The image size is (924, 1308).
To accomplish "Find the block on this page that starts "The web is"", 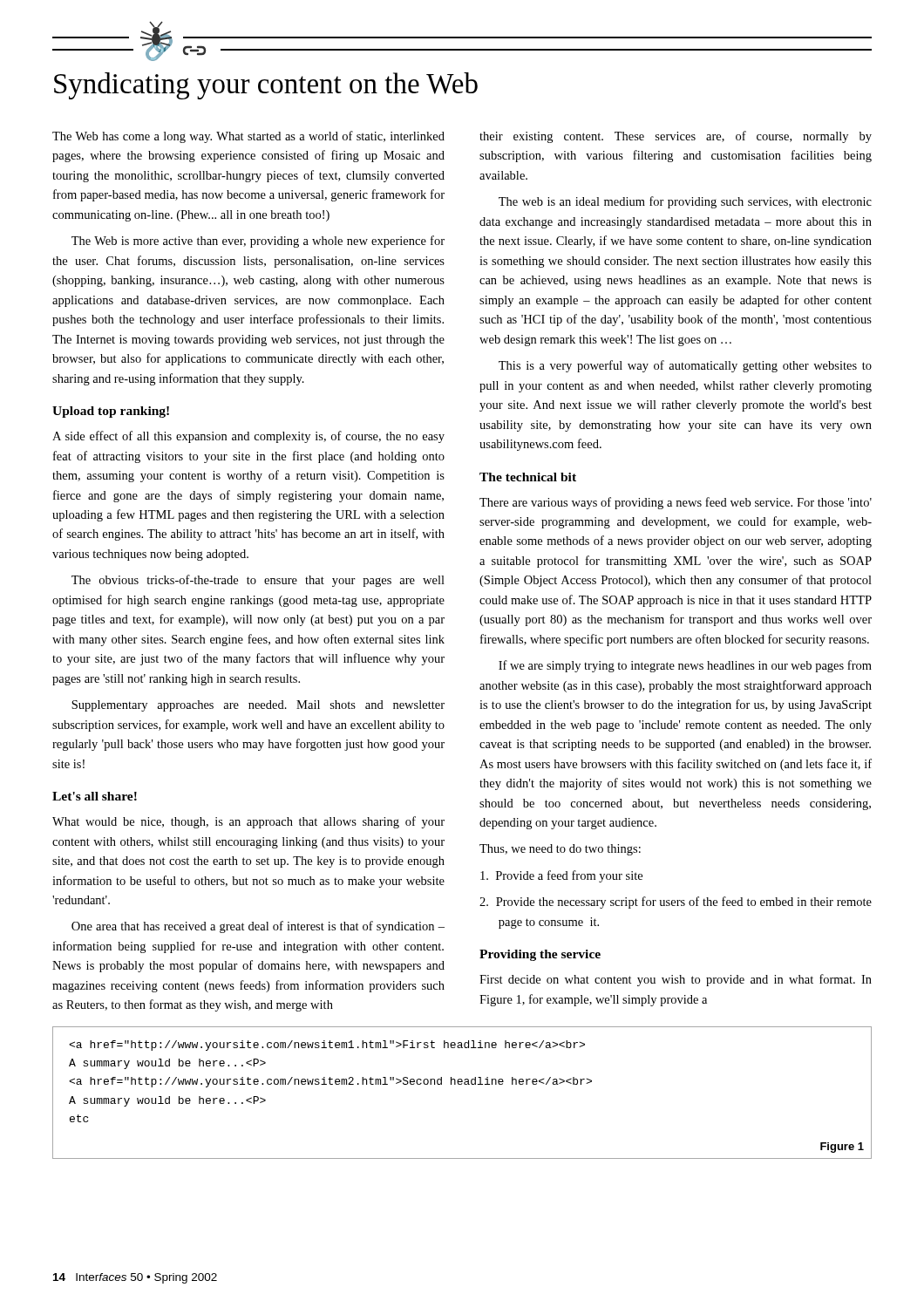I will pos(676,271).
